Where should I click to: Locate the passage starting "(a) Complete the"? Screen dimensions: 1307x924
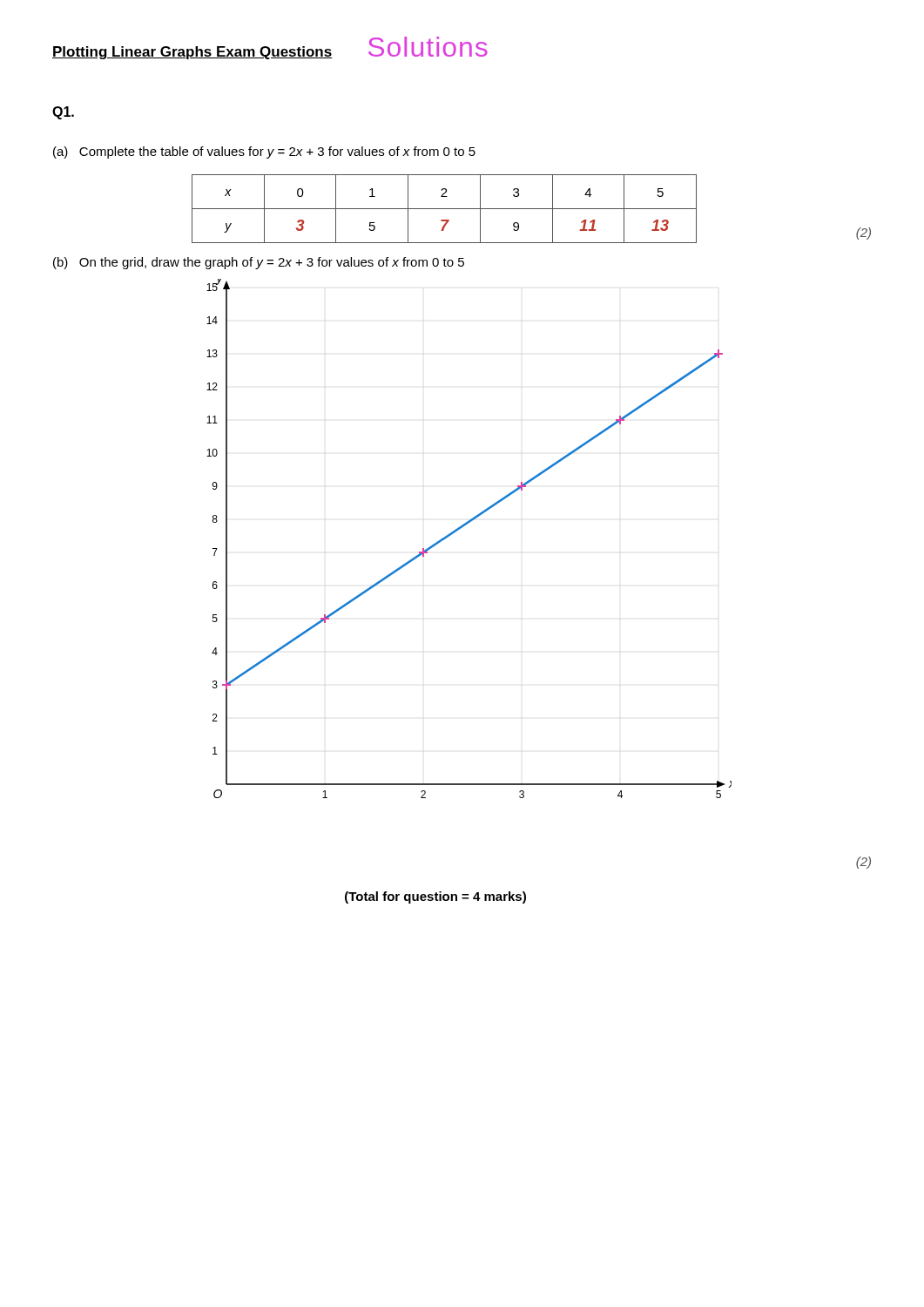264,151
